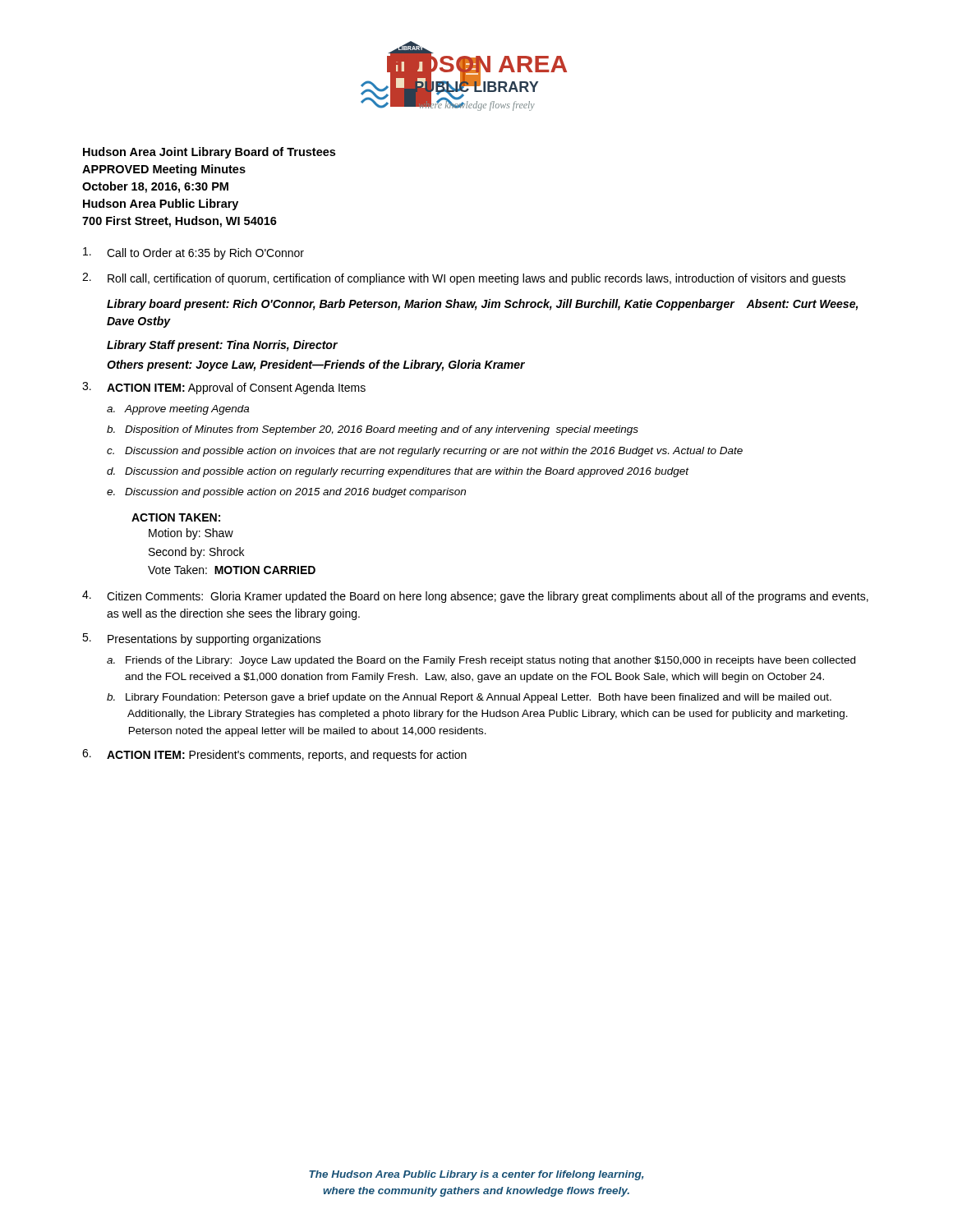
Task: Click on the text block containing "Library board present: Rich O'Connor, Barb Peterson,"
Action: point(483,313)
